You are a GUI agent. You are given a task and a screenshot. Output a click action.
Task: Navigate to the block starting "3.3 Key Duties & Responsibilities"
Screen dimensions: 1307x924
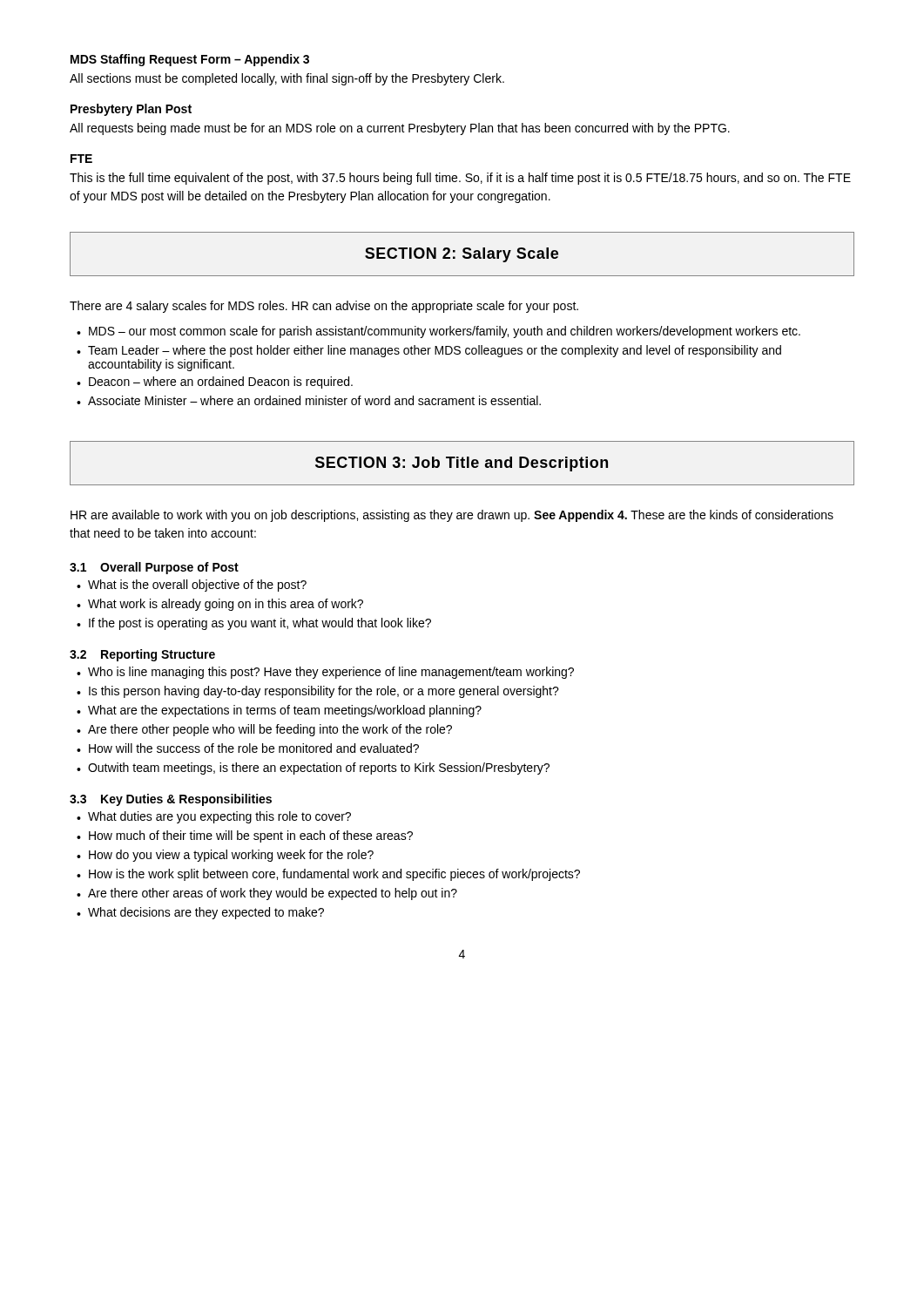(x=171, y=799)
